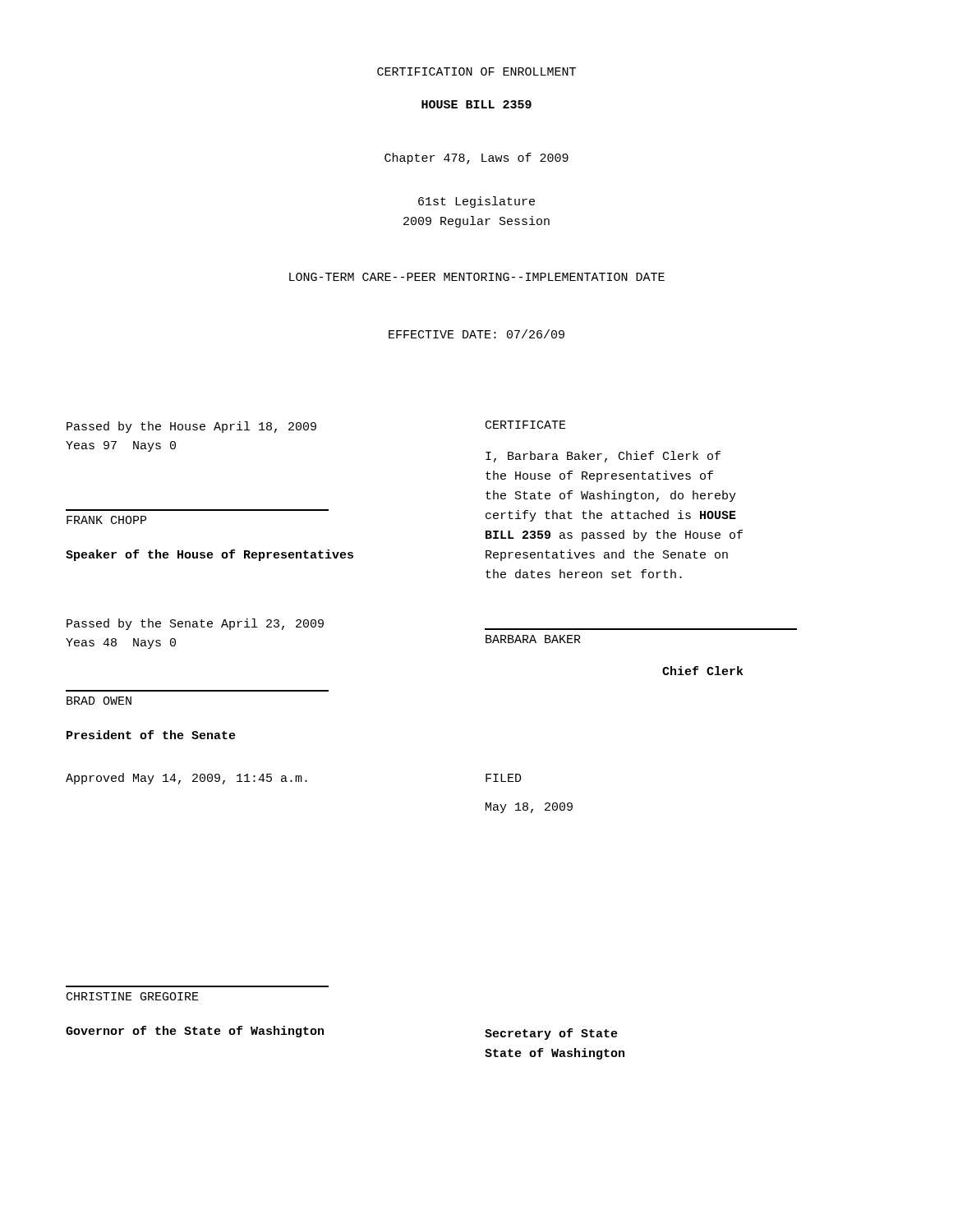
Task: Locate the text "CERTIFICATION OF ENROLLMENT"
Action: (x=476, y=73)
